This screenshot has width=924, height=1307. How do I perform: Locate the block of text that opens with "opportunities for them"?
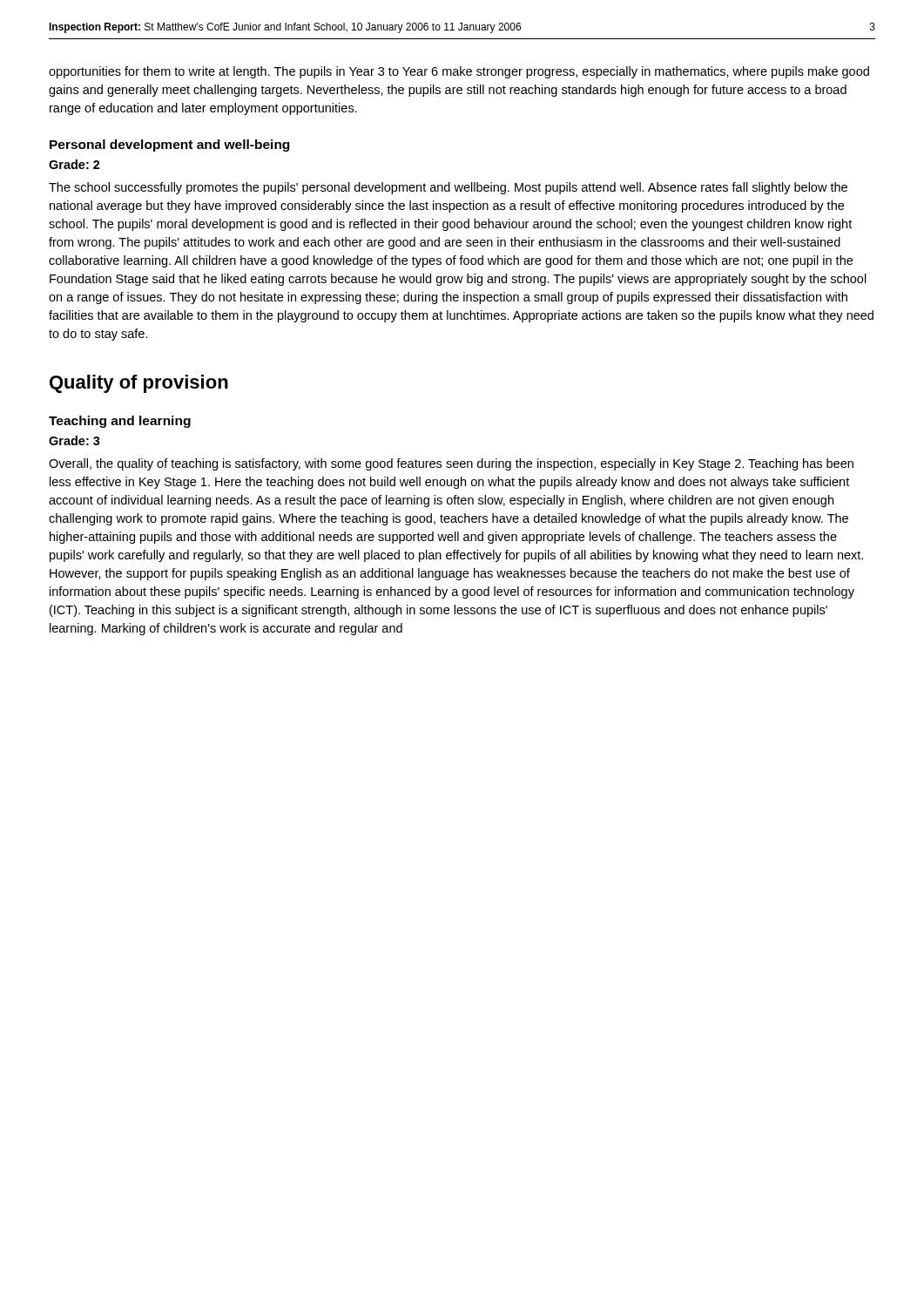tap(462, 90)
